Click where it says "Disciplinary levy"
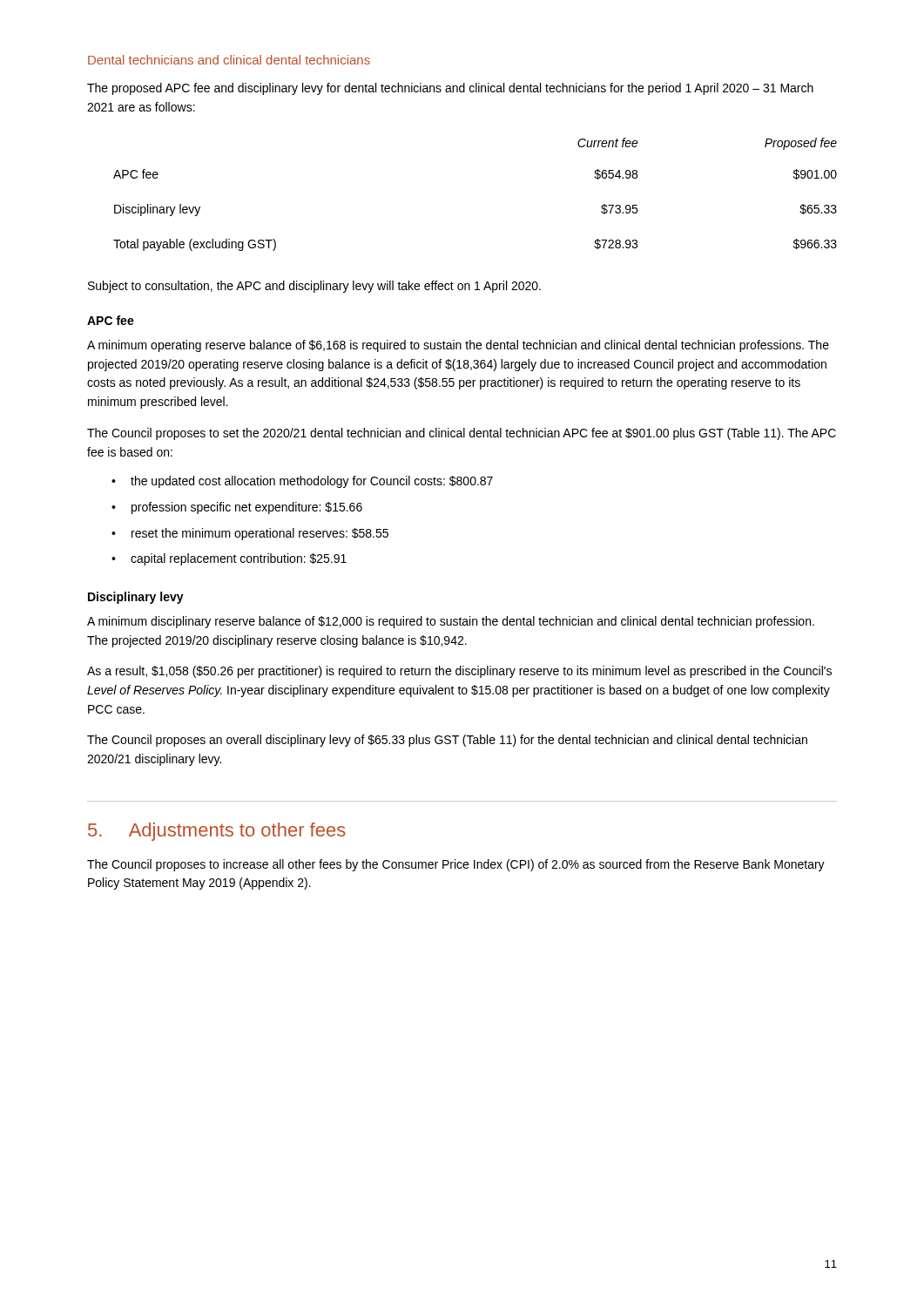This screenshot has width=924, height=1307. click(x=135, y=597)
